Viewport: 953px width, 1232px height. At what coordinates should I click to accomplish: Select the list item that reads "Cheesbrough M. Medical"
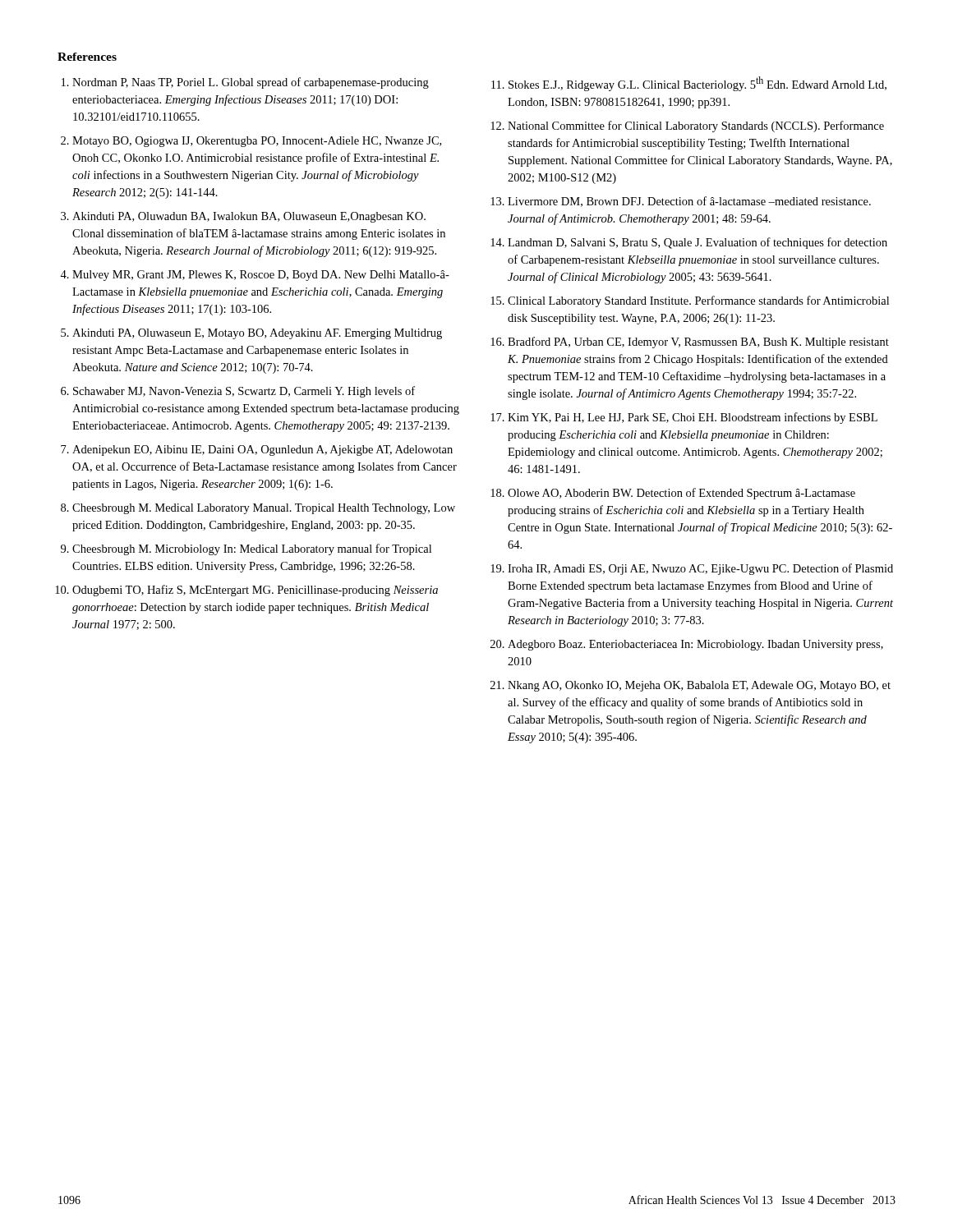(x=264, y=517)
